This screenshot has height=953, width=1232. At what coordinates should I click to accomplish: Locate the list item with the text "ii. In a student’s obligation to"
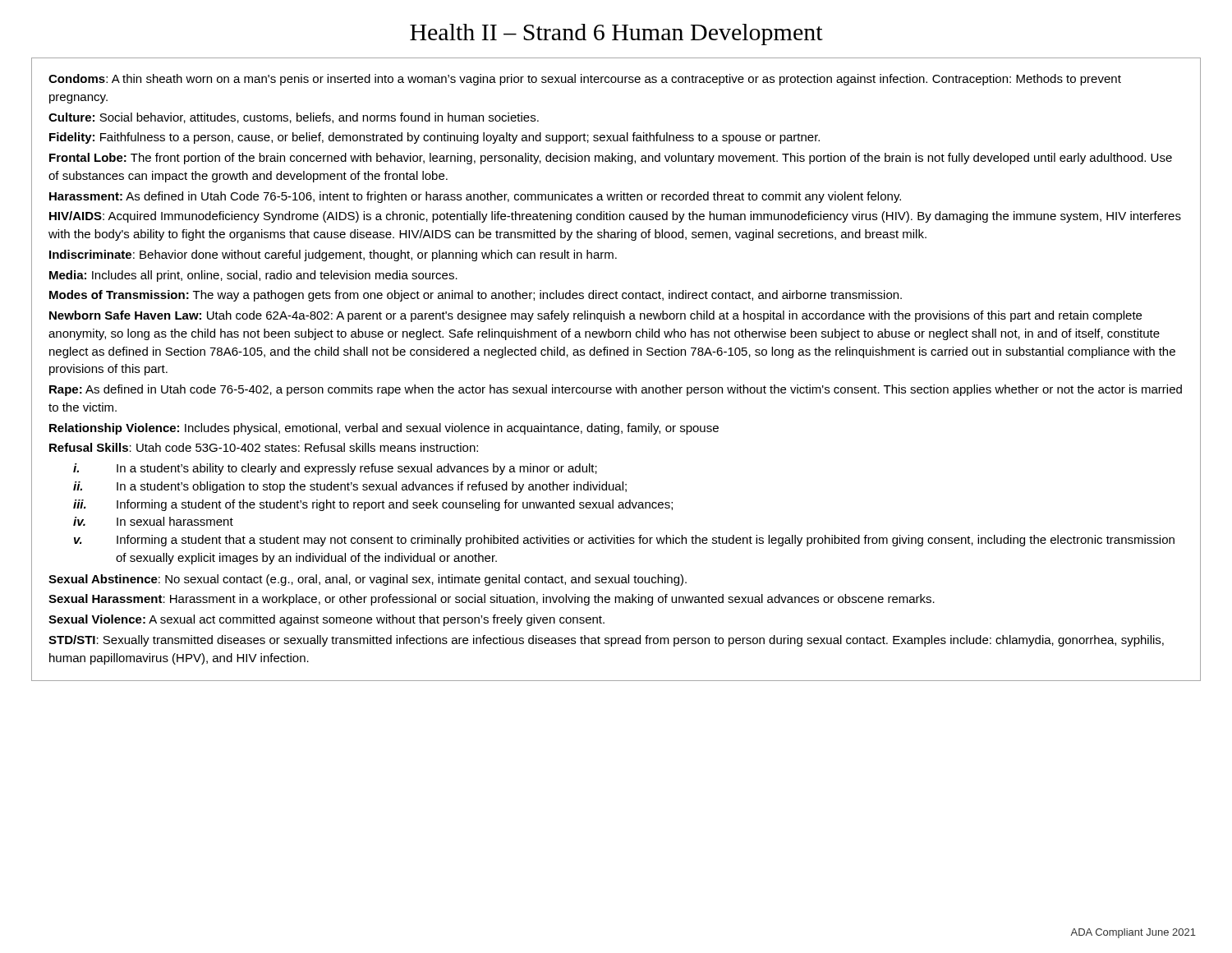coord(616,486)
